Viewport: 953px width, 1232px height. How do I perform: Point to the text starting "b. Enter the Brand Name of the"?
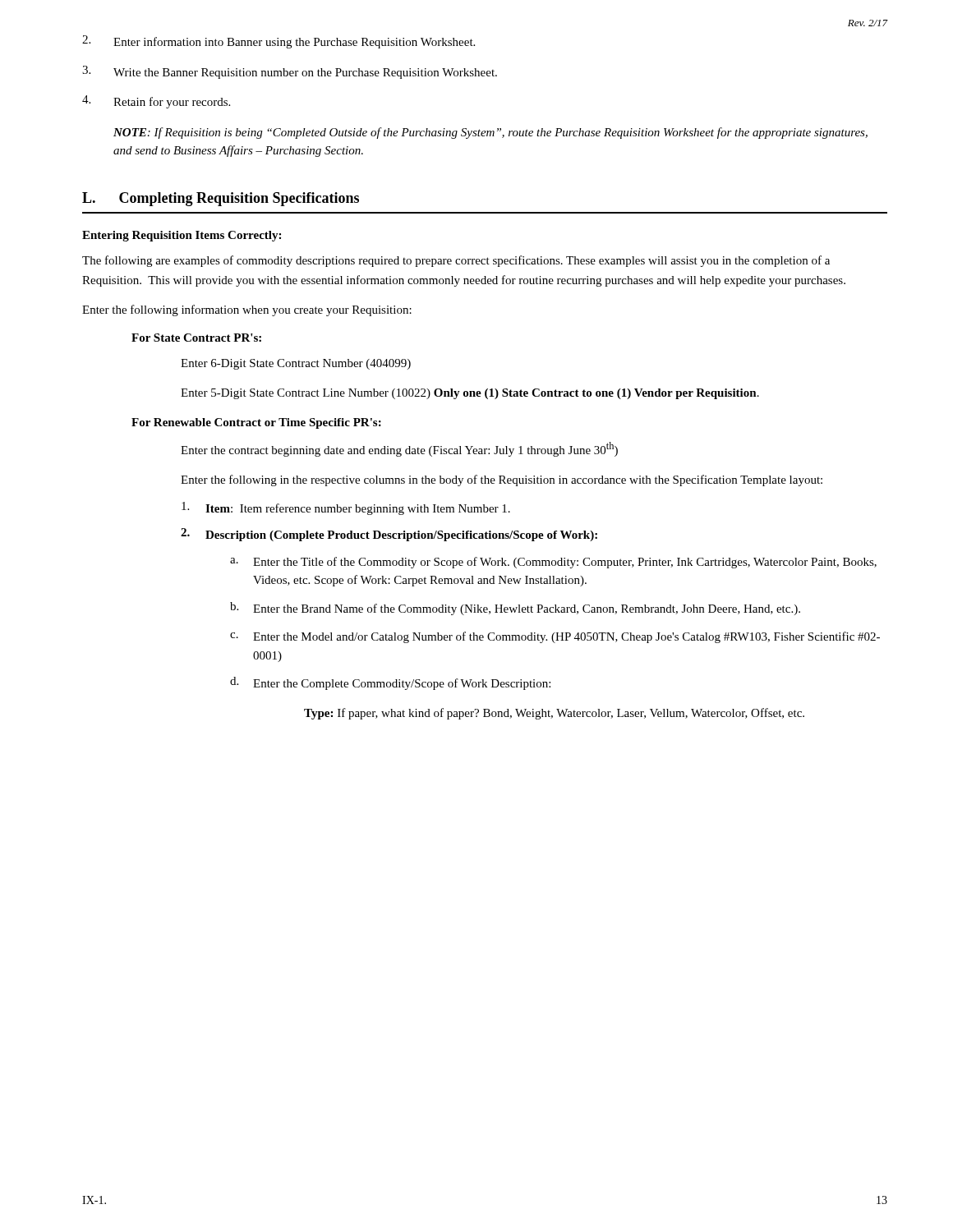click(515, 608)
